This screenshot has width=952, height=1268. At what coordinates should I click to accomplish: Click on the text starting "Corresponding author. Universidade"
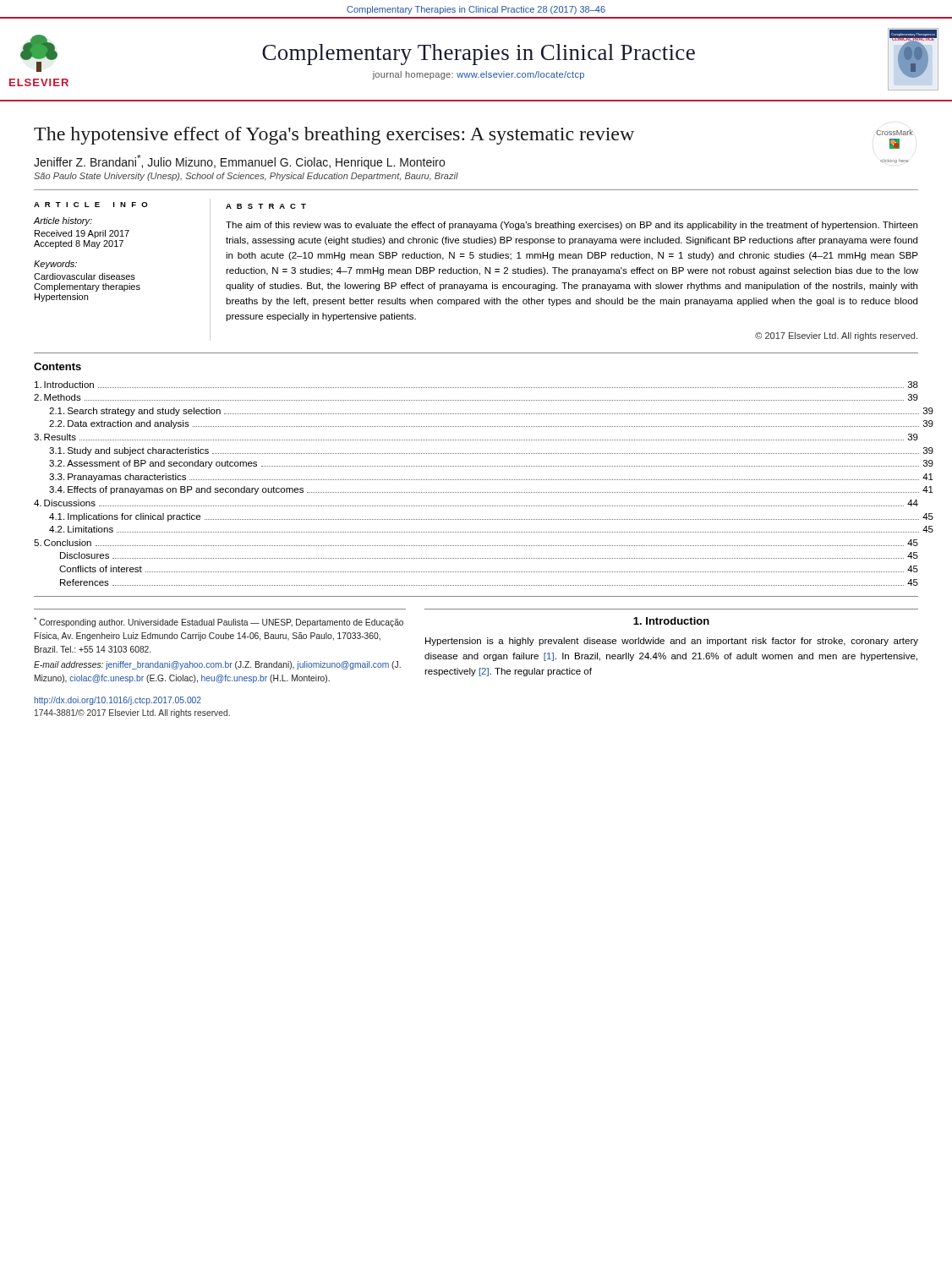(x=219, y=635)
